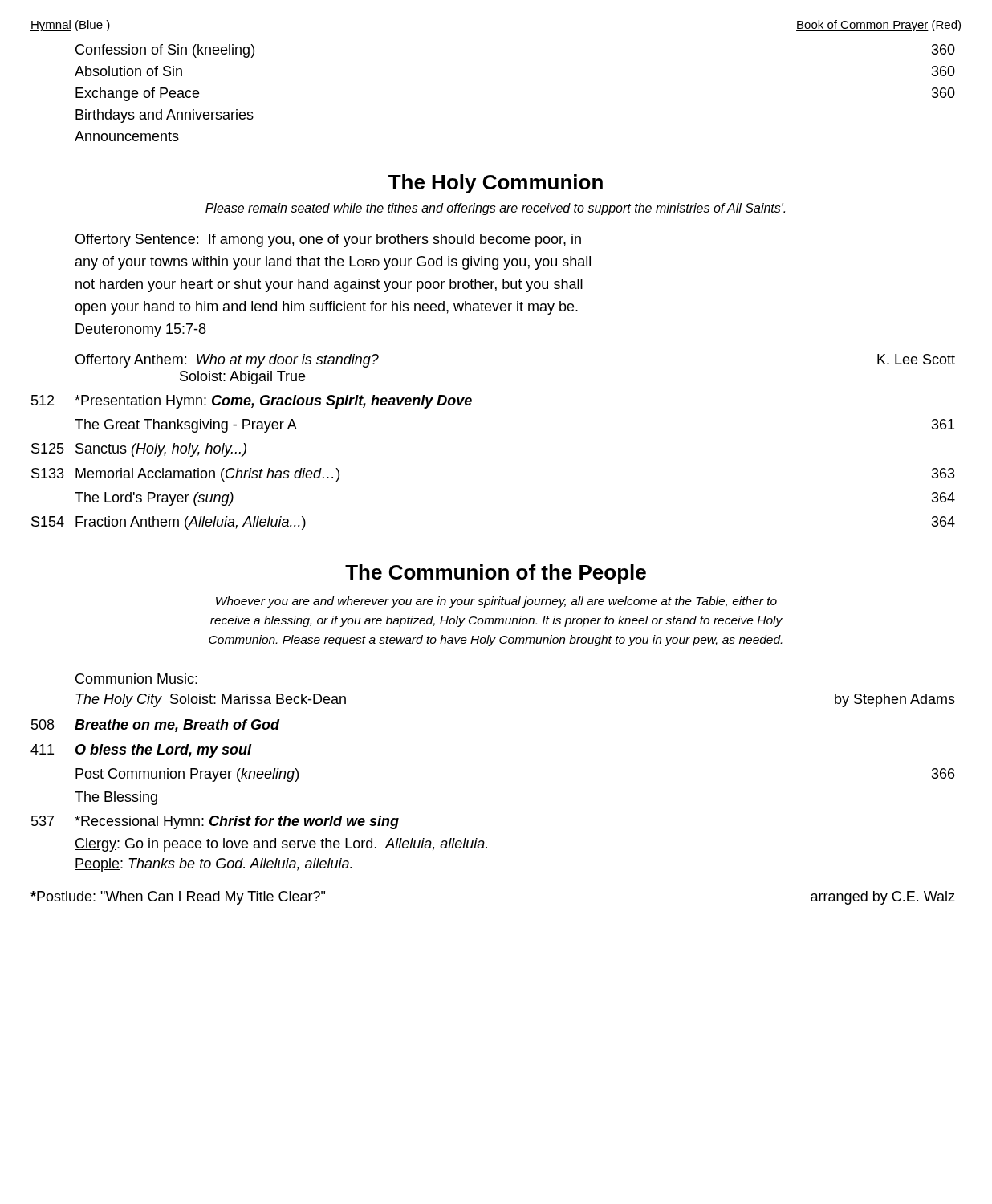This screenshot has width=992, height=1204.
Task: Point to the block starting "411 O bless the"
Action: (141, 751)
